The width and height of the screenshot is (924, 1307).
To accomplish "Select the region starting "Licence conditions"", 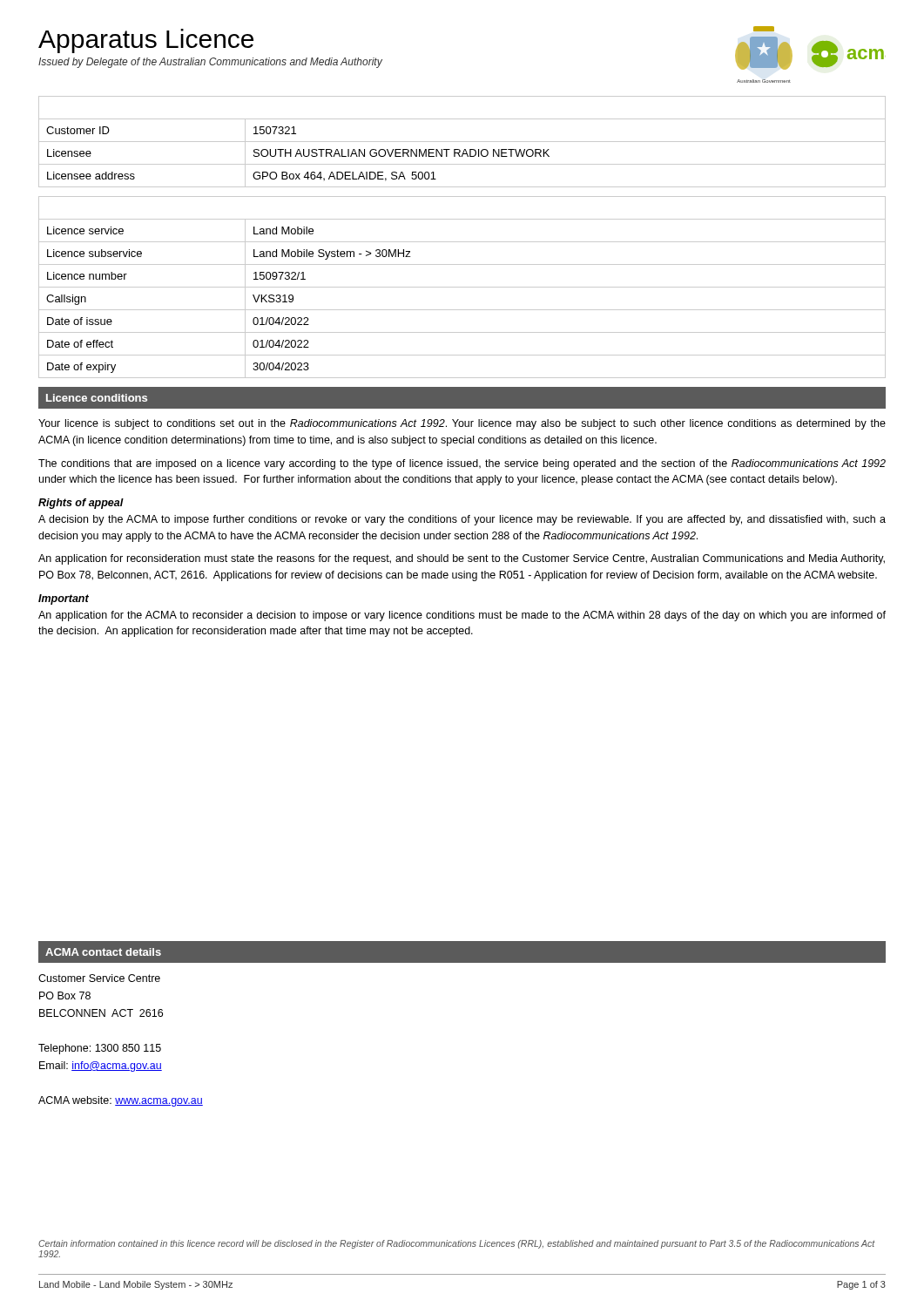I will pyautogui.click(x=97, y=398).
